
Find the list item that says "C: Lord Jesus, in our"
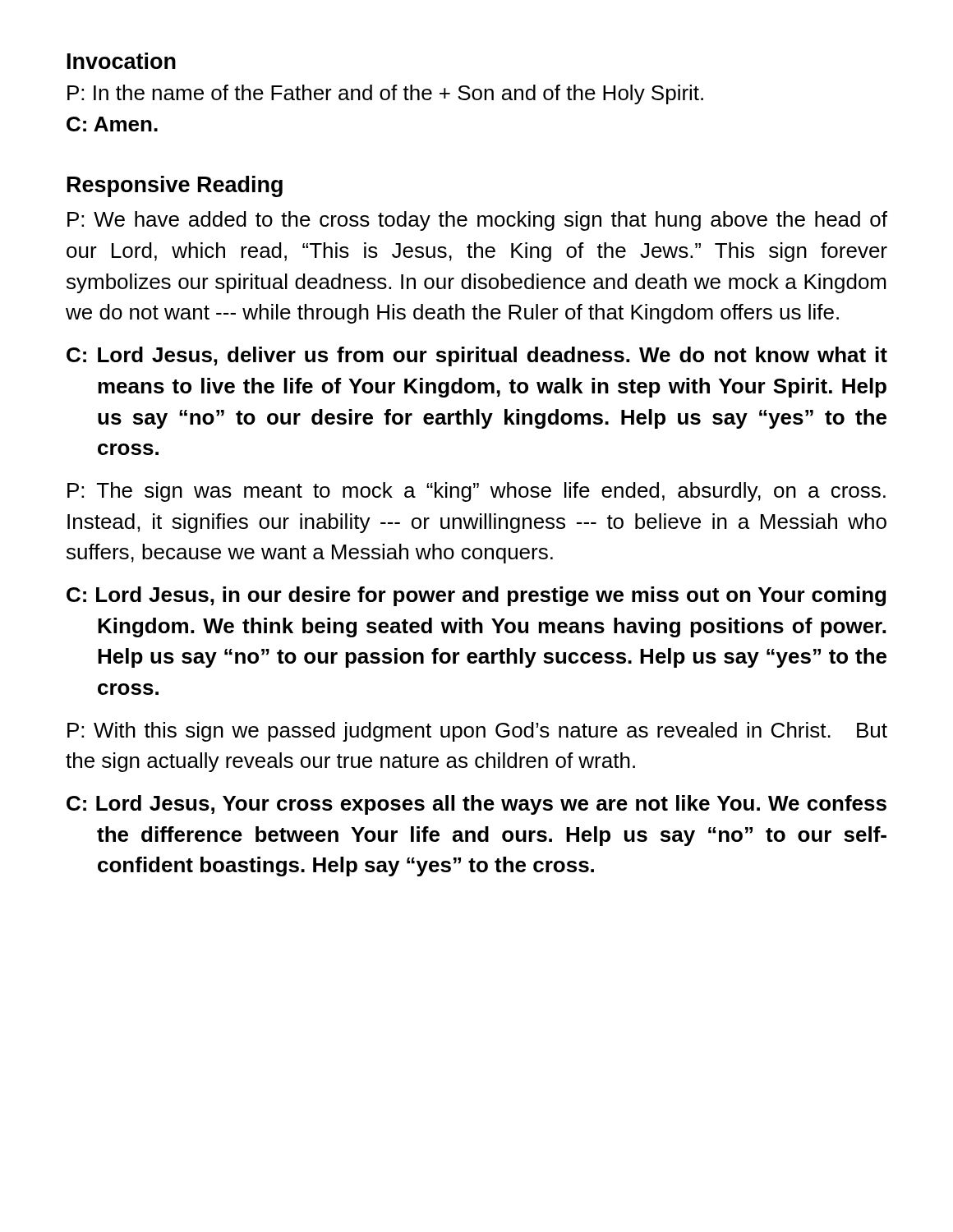click(476, 642)
